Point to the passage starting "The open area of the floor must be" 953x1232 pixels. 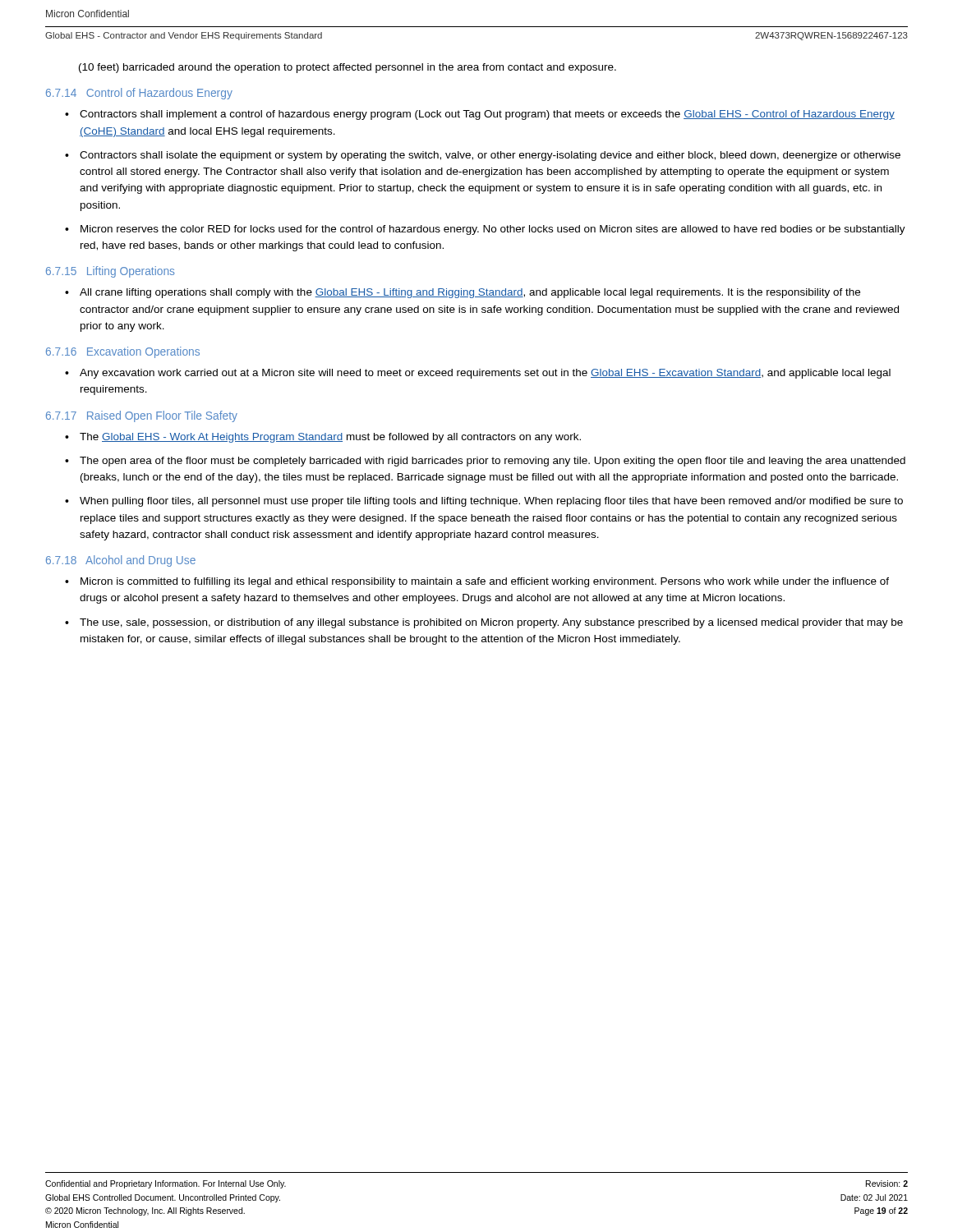[x=493, y=468]
